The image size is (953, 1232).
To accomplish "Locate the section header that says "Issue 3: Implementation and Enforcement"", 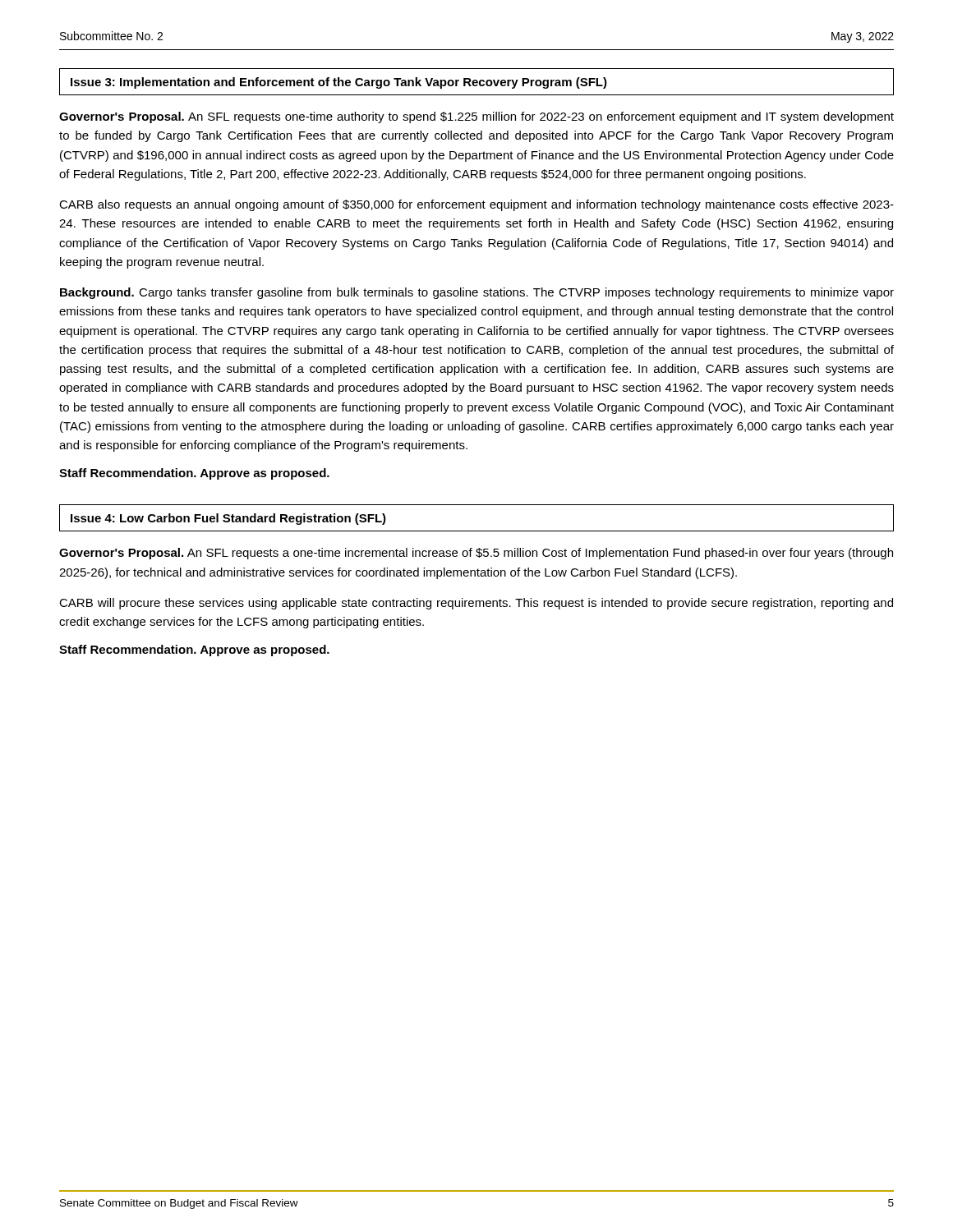I will (x=339, y=82).
